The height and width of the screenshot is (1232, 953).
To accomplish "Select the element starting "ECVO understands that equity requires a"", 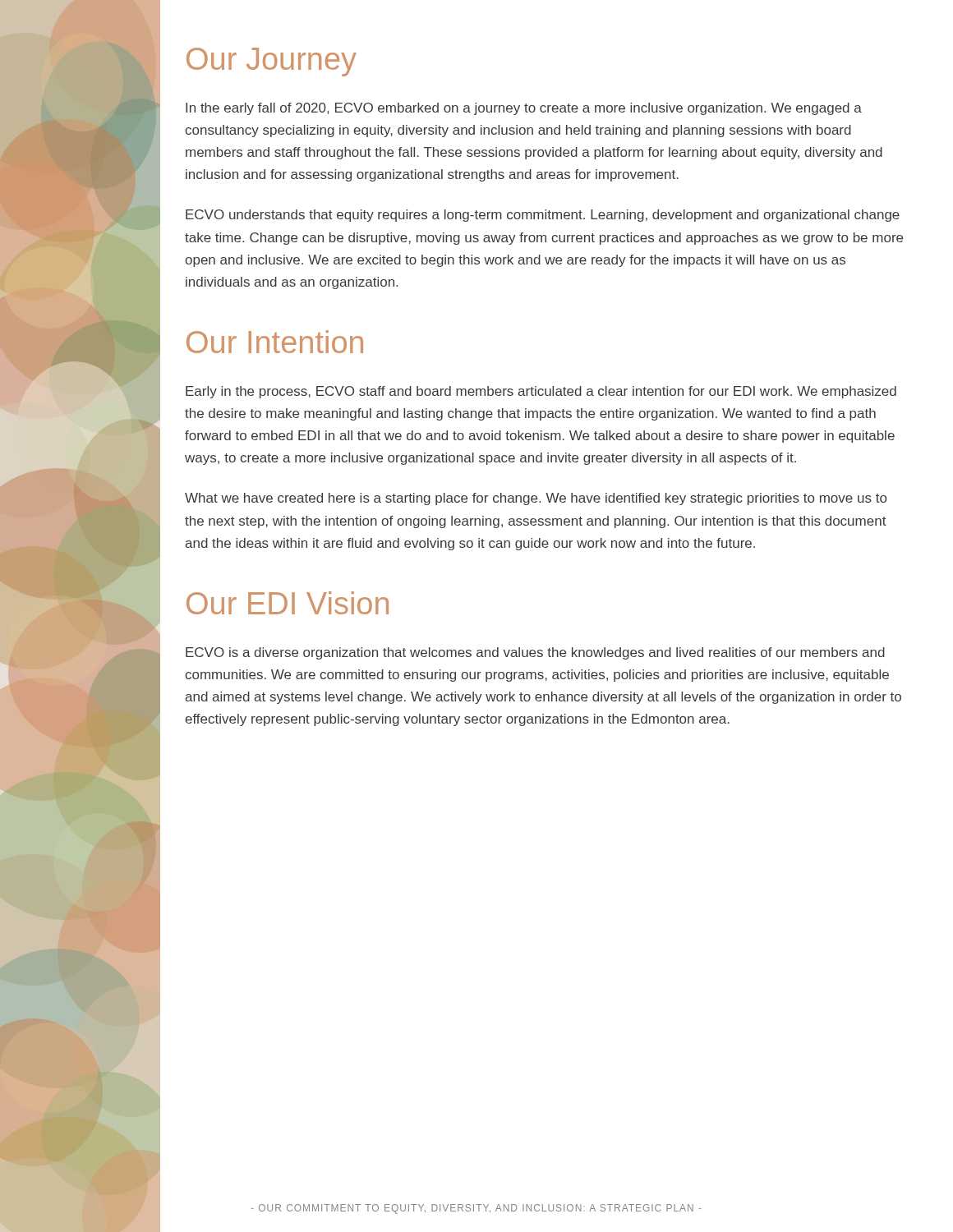I will click(546, 249).
